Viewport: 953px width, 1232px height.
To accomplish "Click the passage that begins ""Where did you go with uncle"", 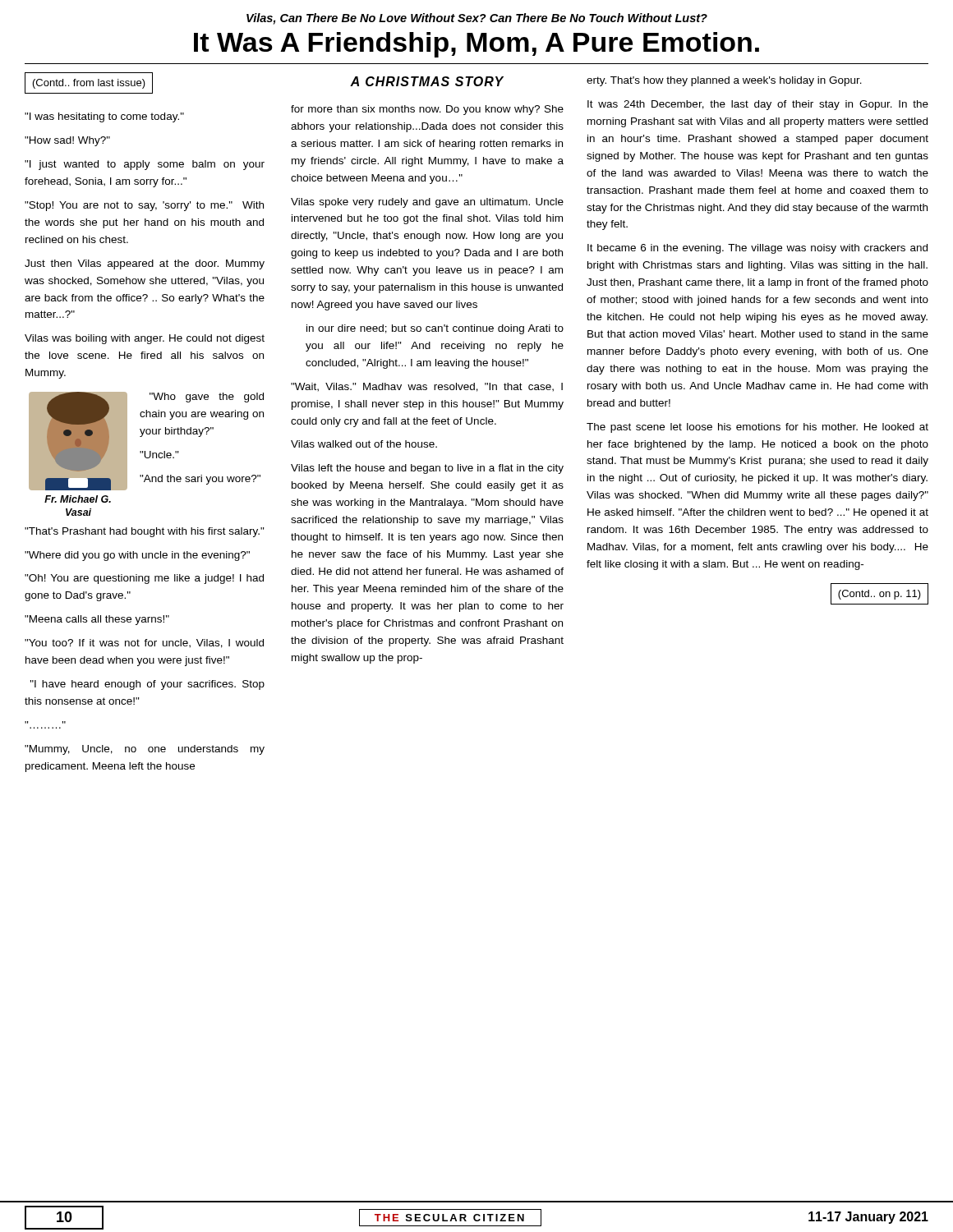I will tap(137, 554).
